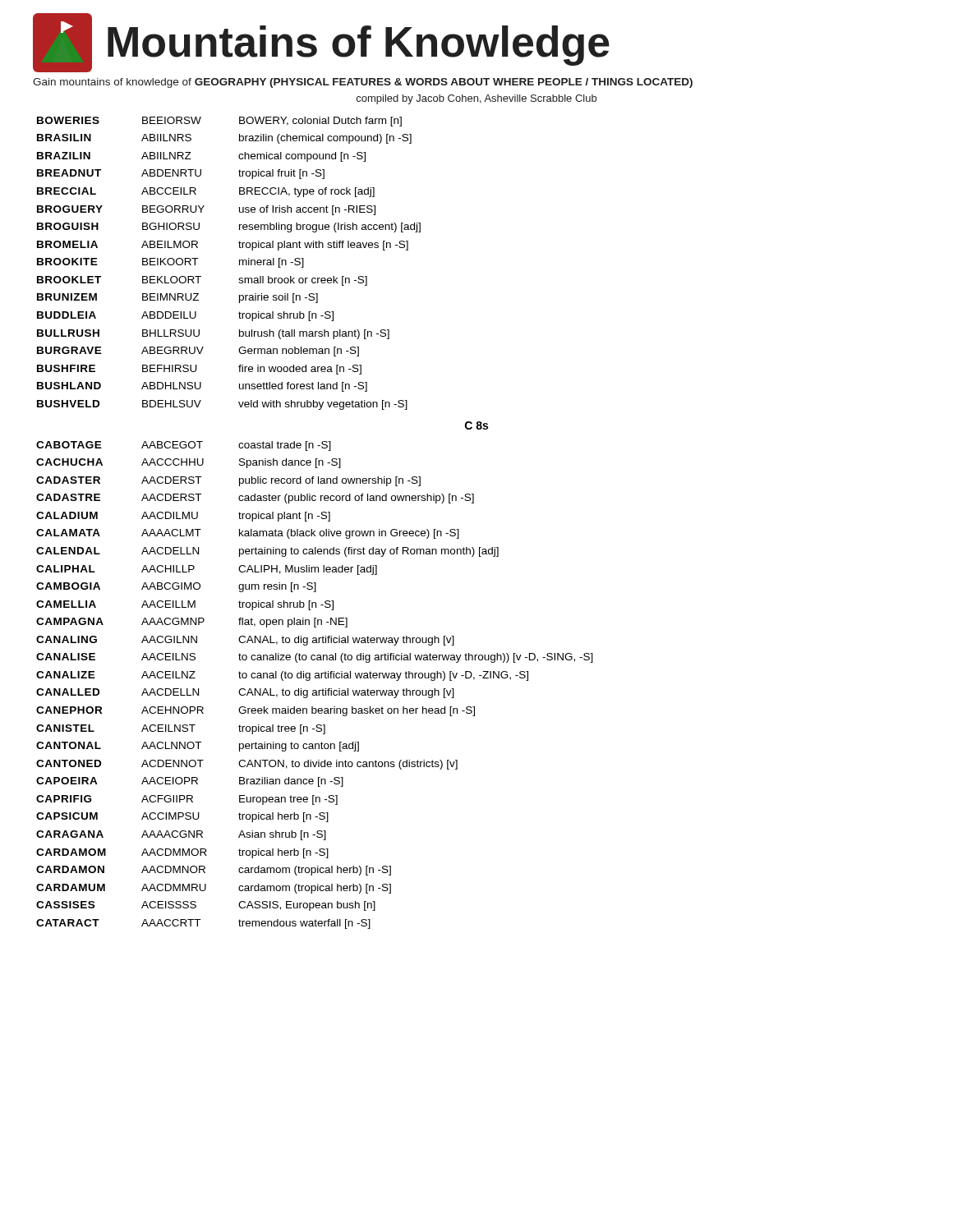Select the text starting "Mountains of Knowledge"

[x=358, y=43]
